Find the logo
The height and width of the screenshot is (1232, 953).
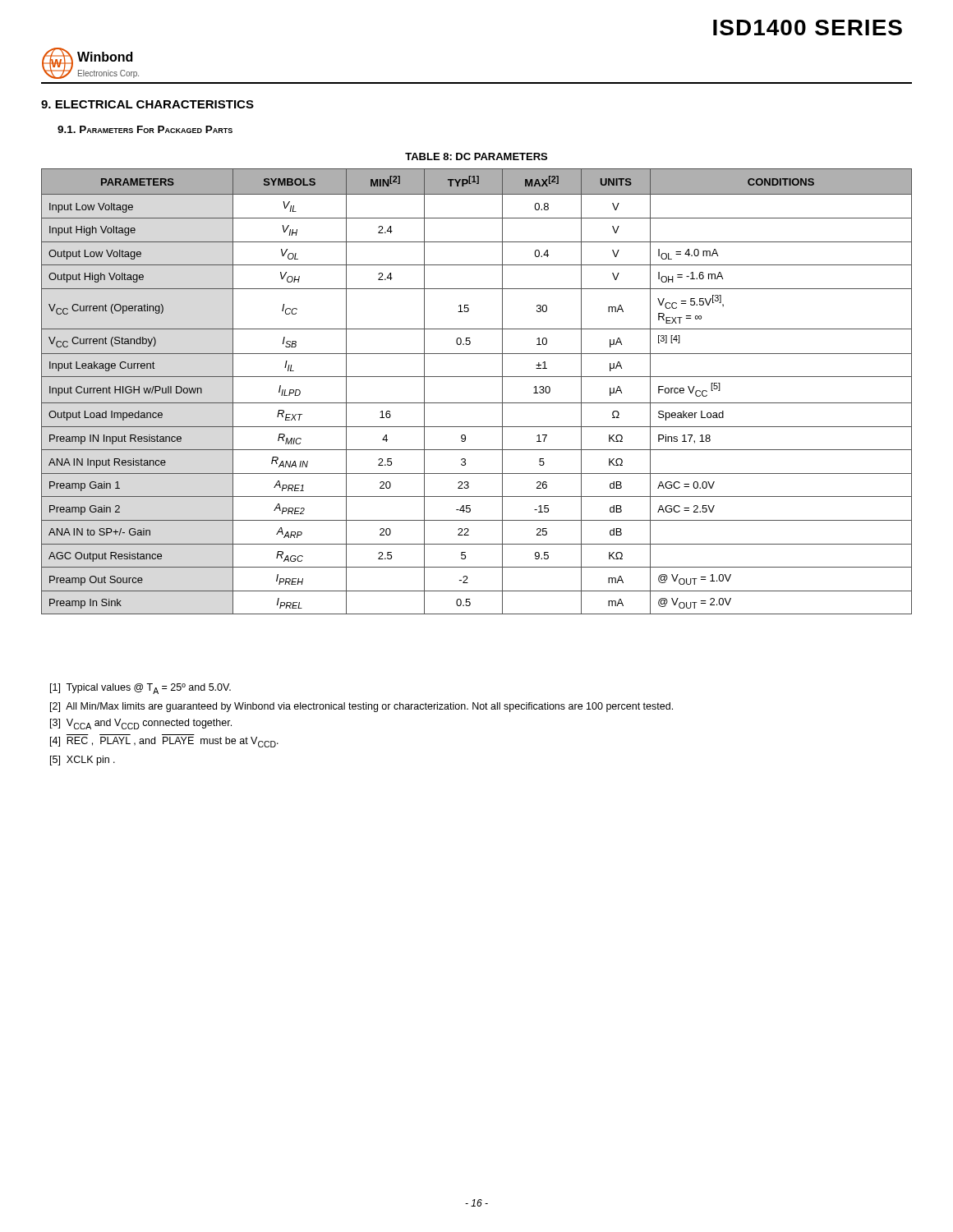tap(107, 64)
